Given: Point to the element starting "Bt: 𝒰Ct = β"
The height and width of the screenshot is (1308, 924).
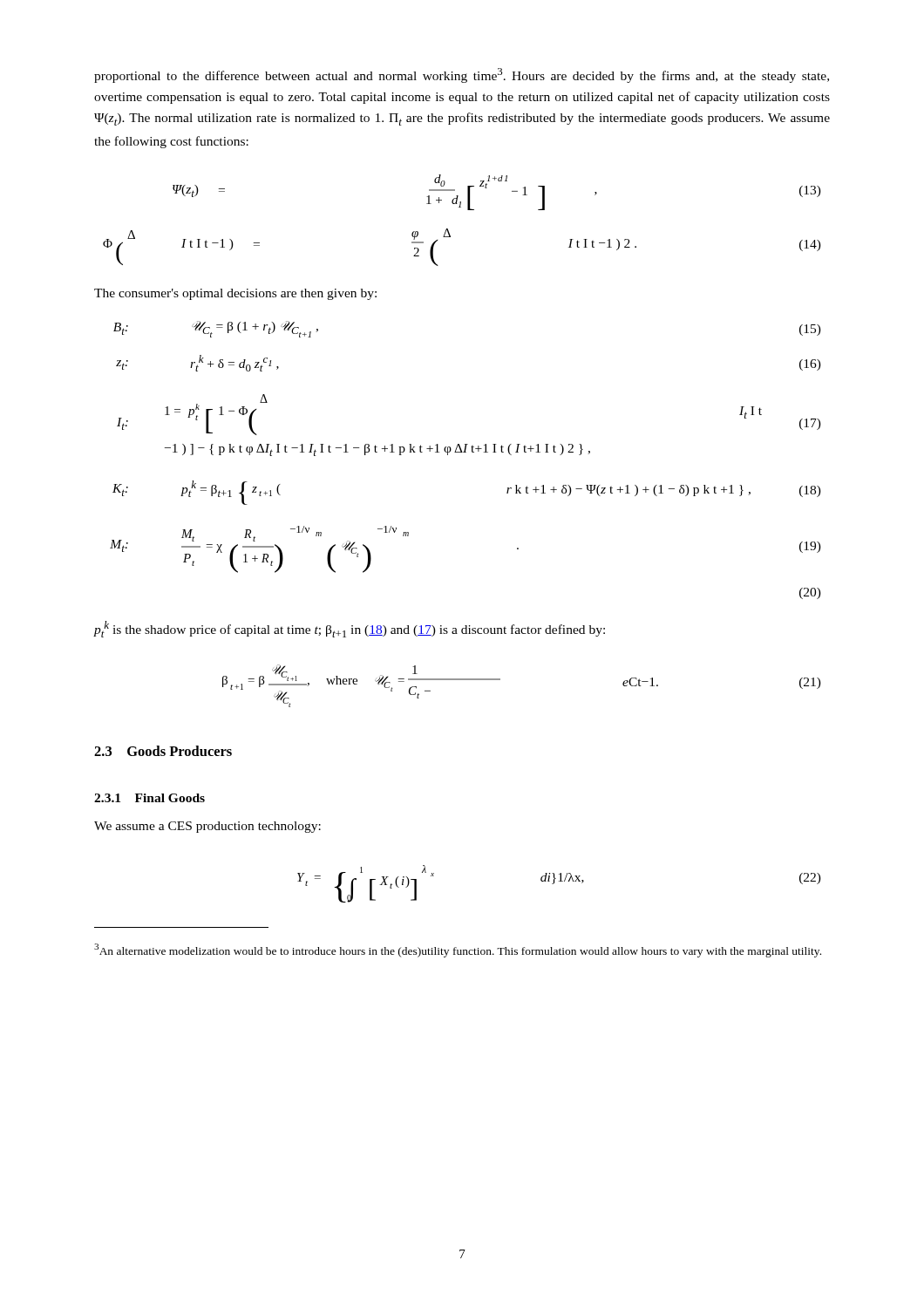Looking at the screenshot, I should (245, 329).
